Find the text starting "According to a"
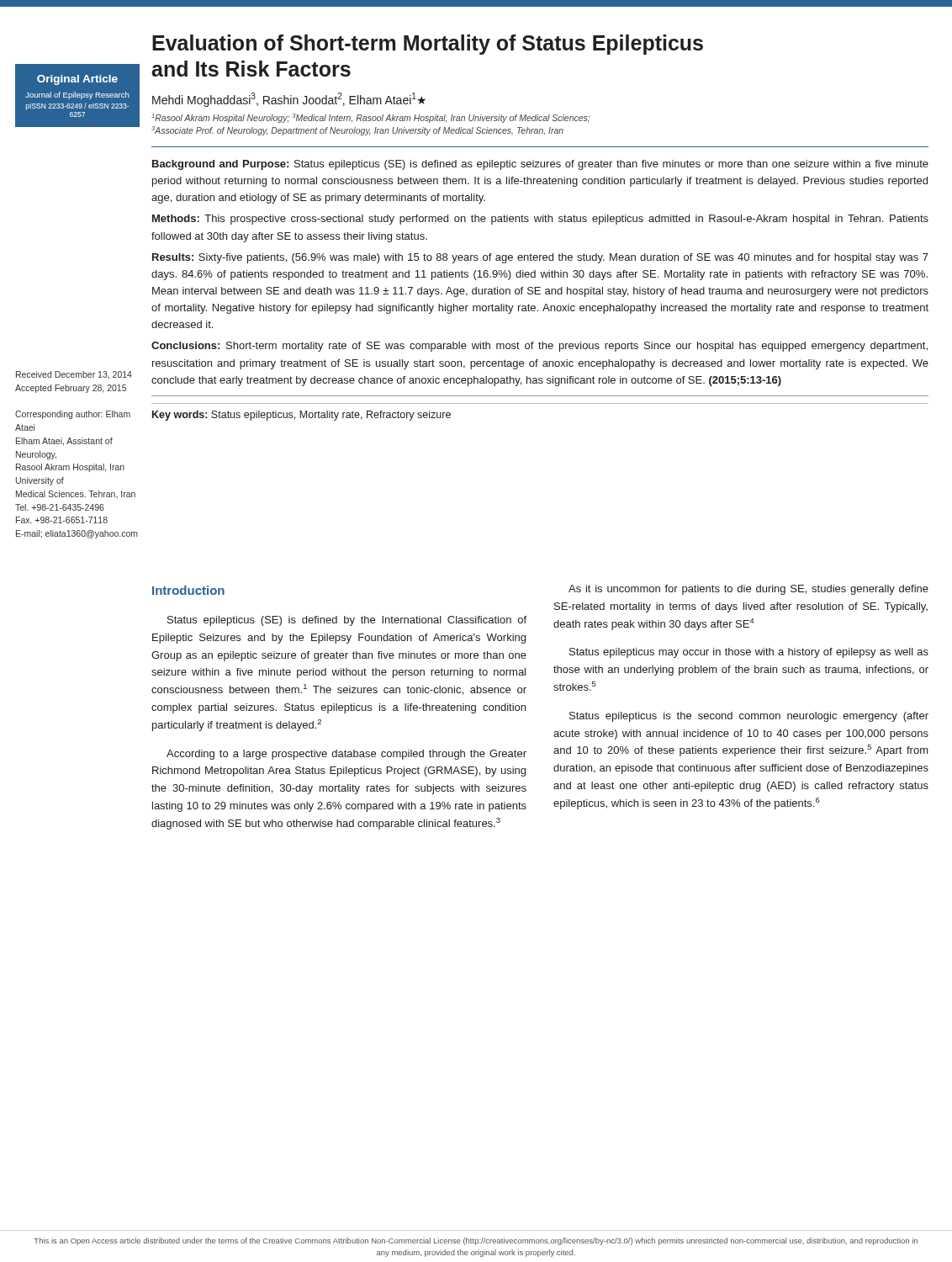 [339, 788]
